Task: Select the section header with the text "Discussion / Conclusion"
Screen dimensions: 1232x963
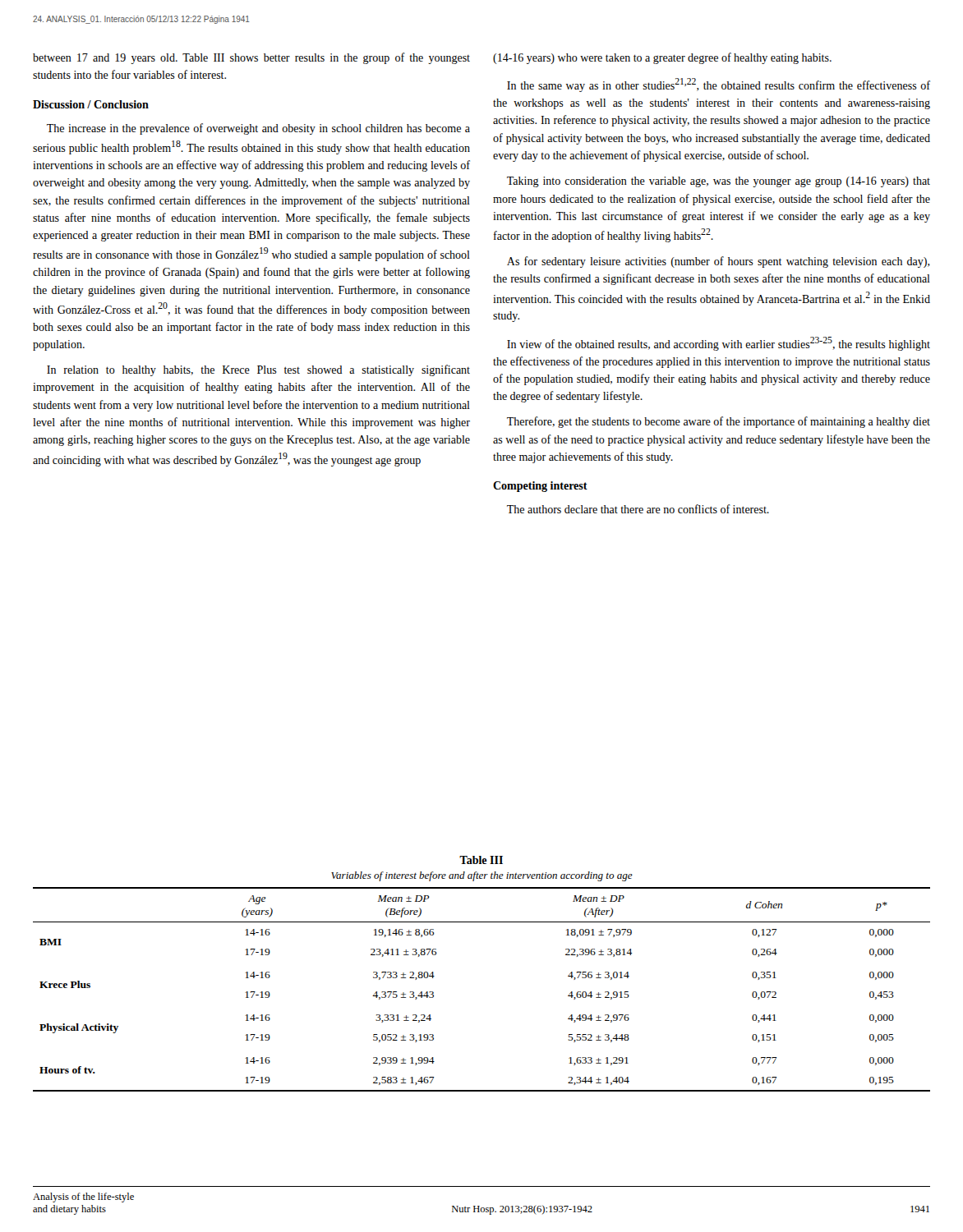Action: pyautogui.click(x=91, y=104)
